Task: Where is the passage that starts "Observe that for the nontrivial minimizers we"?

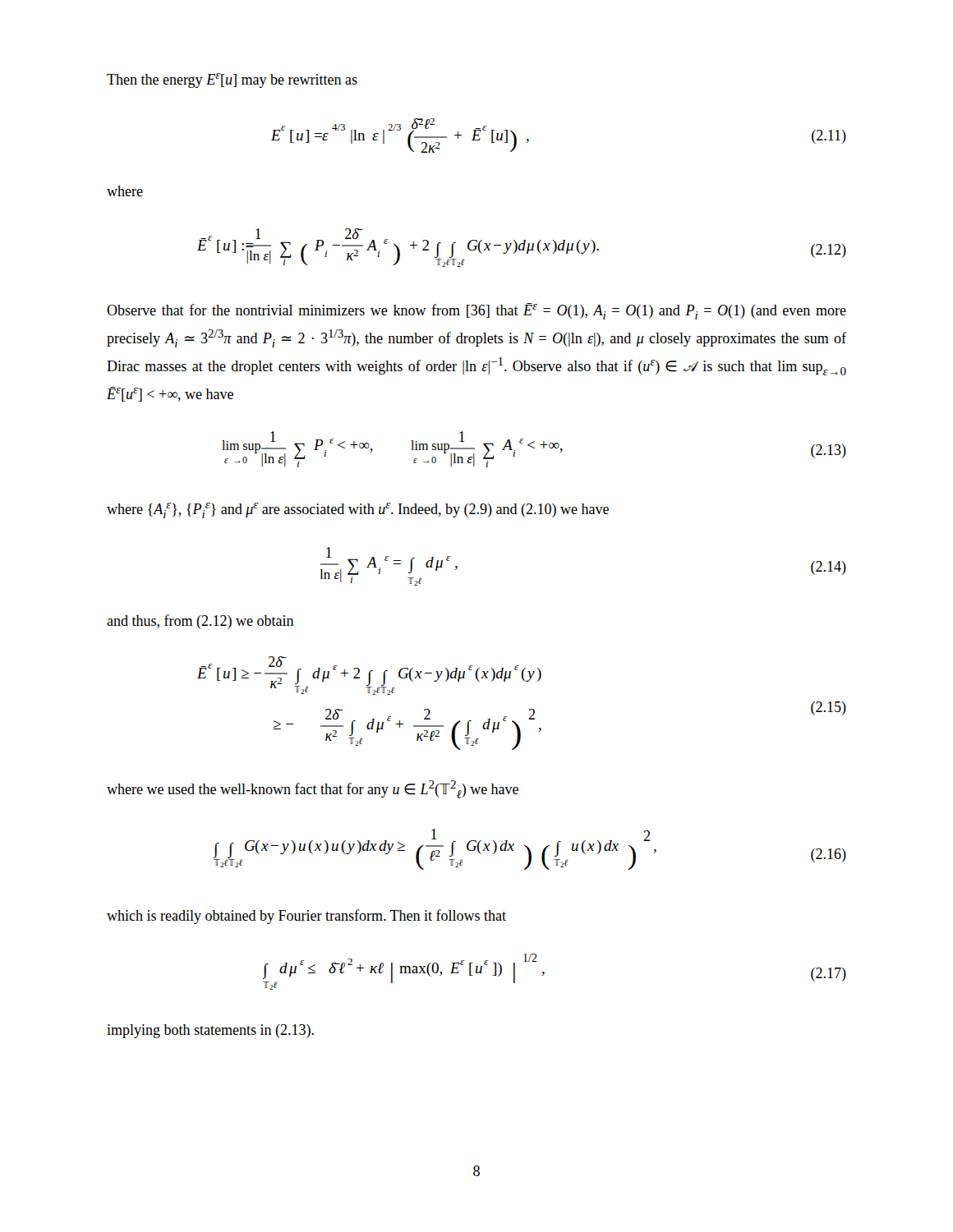Action: click(x=476, y=351)
